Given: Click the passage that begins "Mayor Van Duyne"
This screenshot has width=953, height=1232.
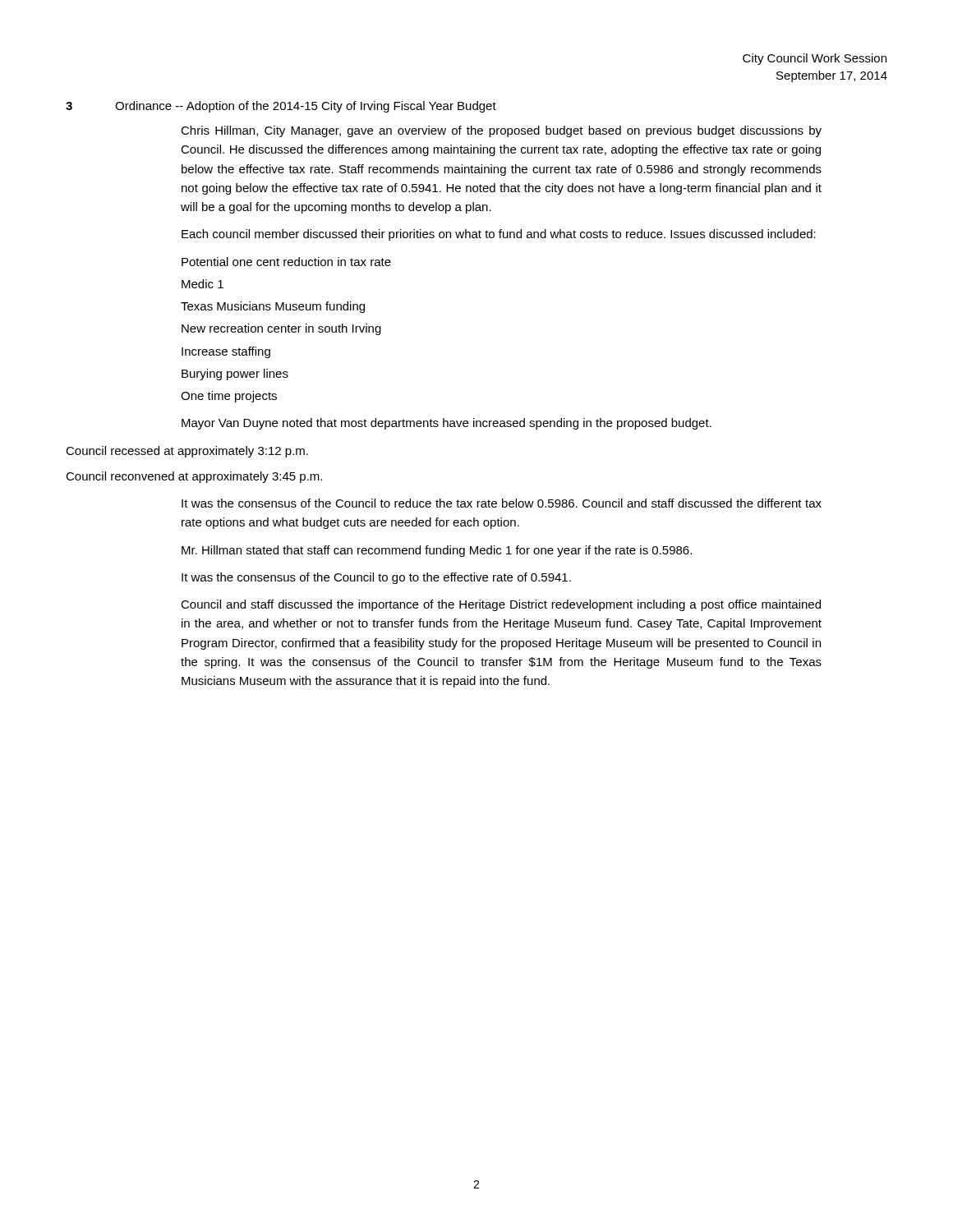Looking at the screenshot, I should [446, 423].
